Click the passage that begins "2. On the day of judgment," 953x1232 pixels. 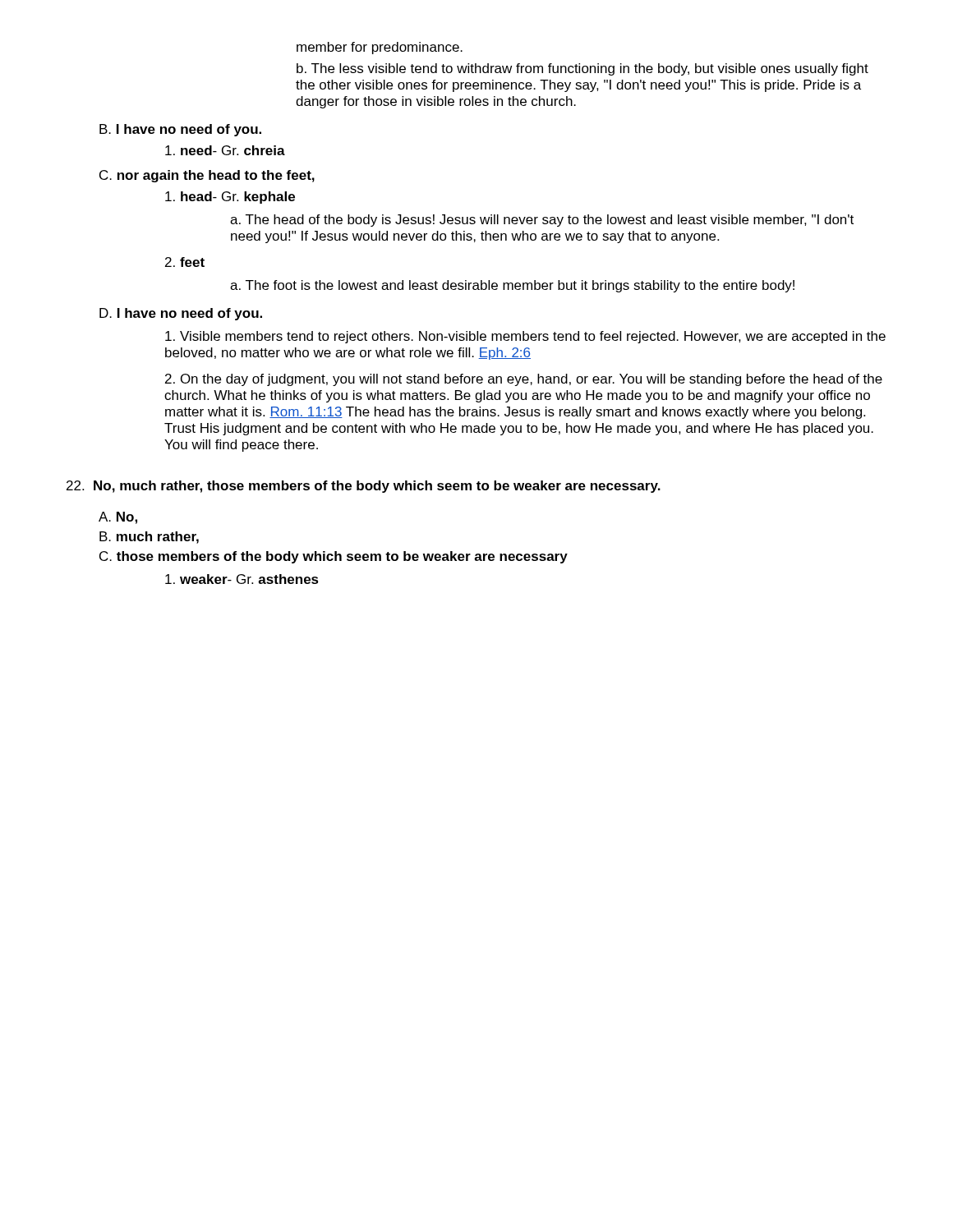point(523,412)
